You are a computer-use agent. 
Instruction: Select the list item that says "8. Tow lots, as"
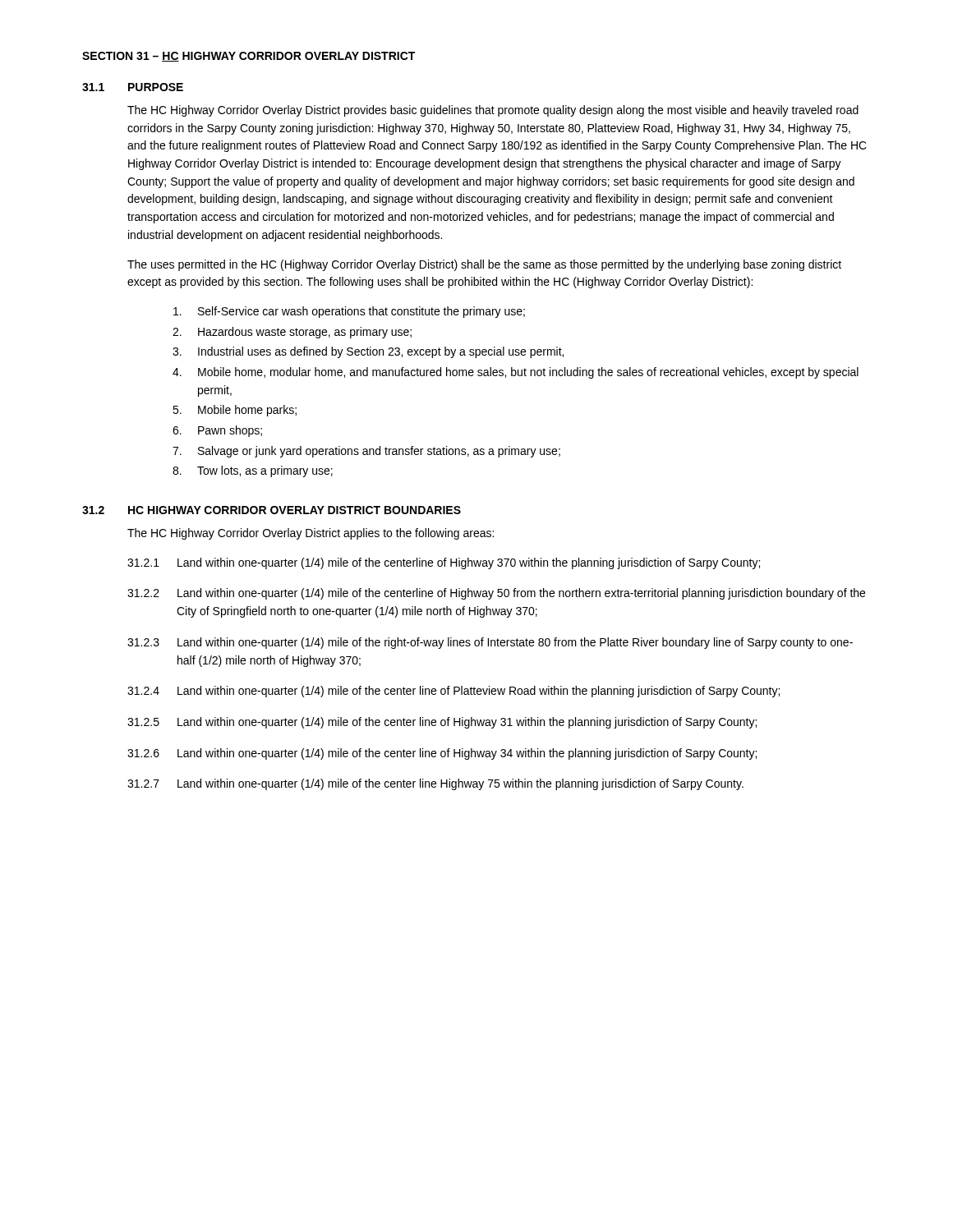pos(253,471)
